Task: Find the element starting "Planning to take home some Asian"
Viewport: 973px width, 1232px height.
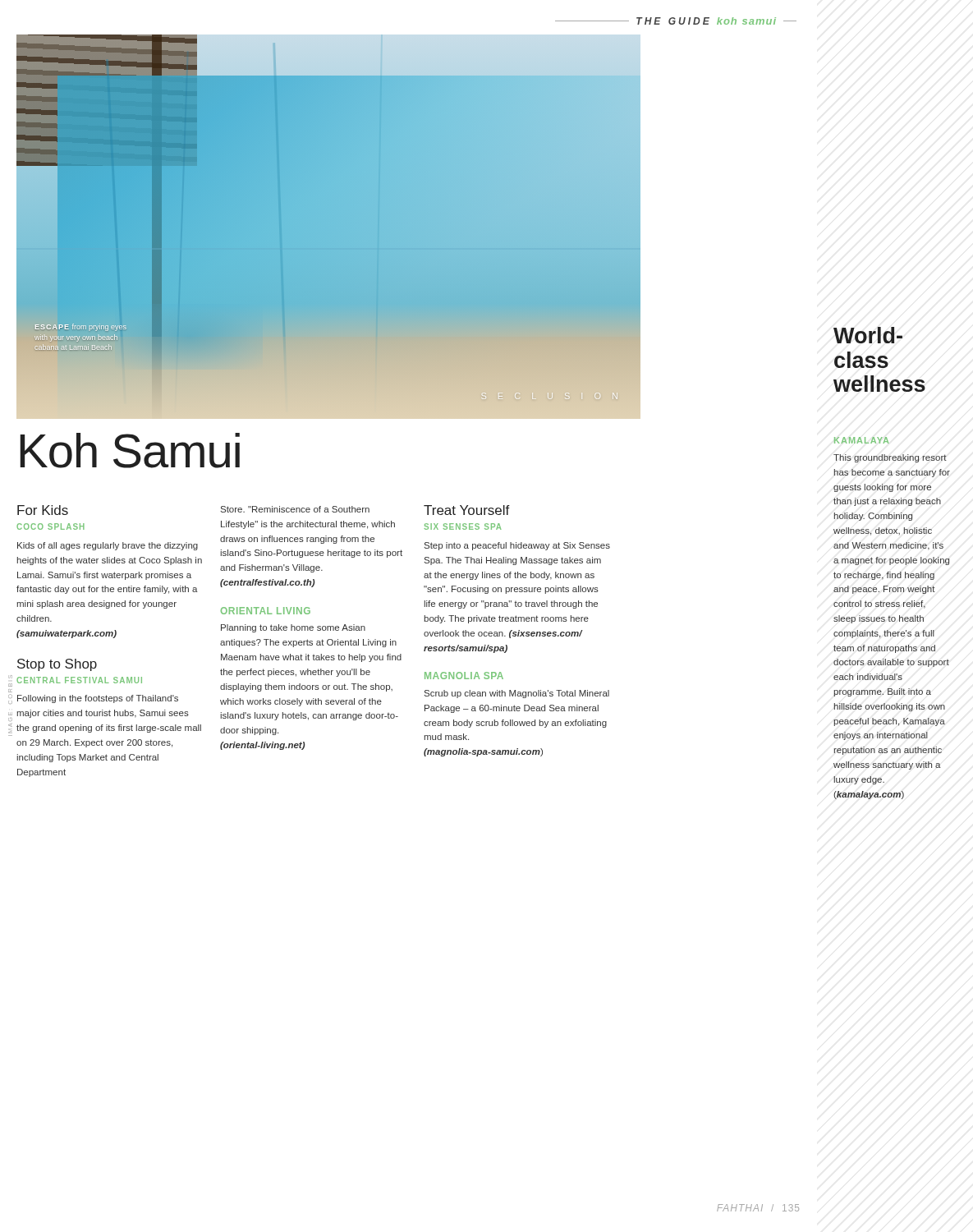Action: click(x=311, y=686)
